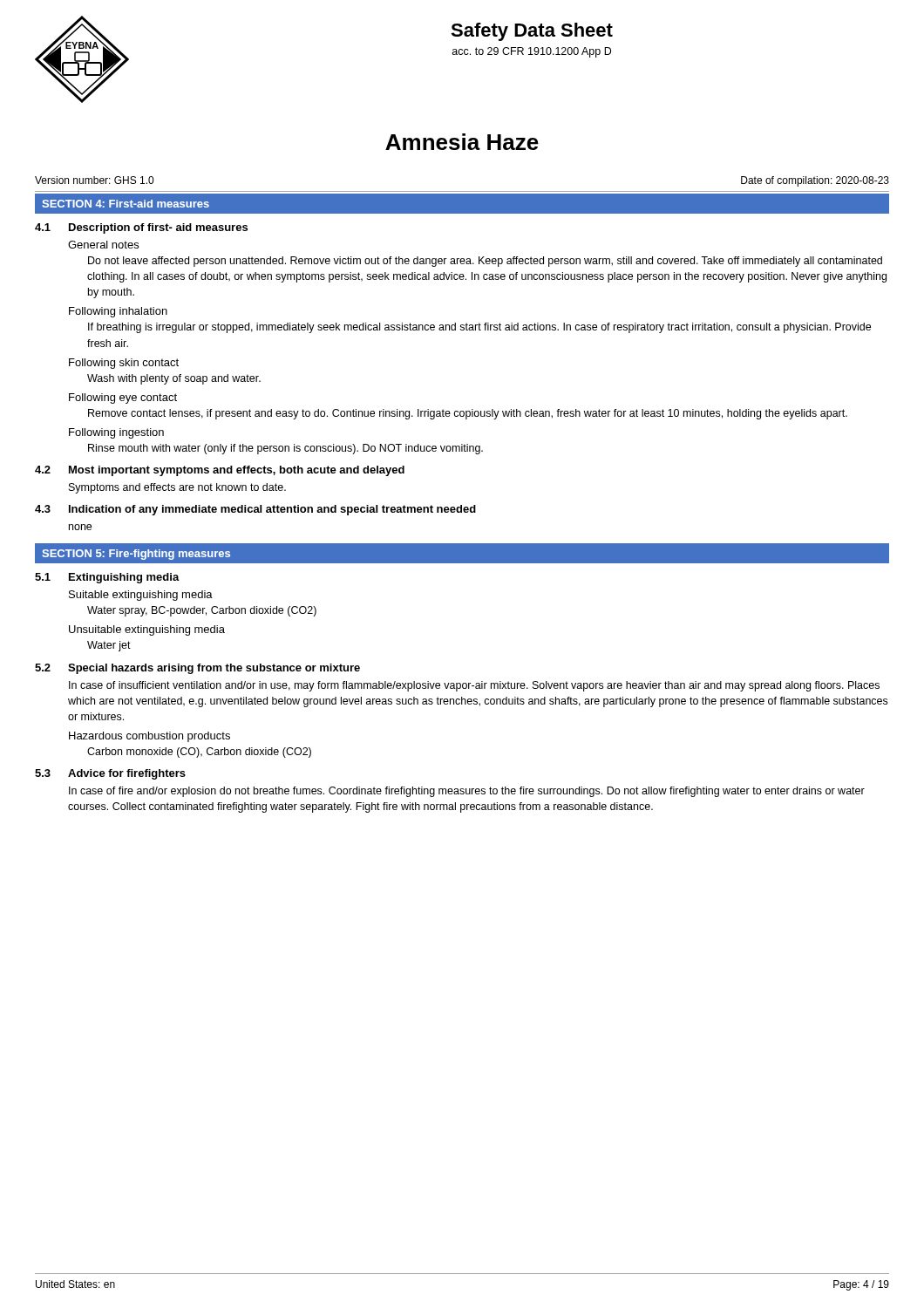Viewport: 924px width, 1308px height.
Task: Navigate to the block starting "Following ingestion"
Action: pyautogui.click(x=116, y=432)
